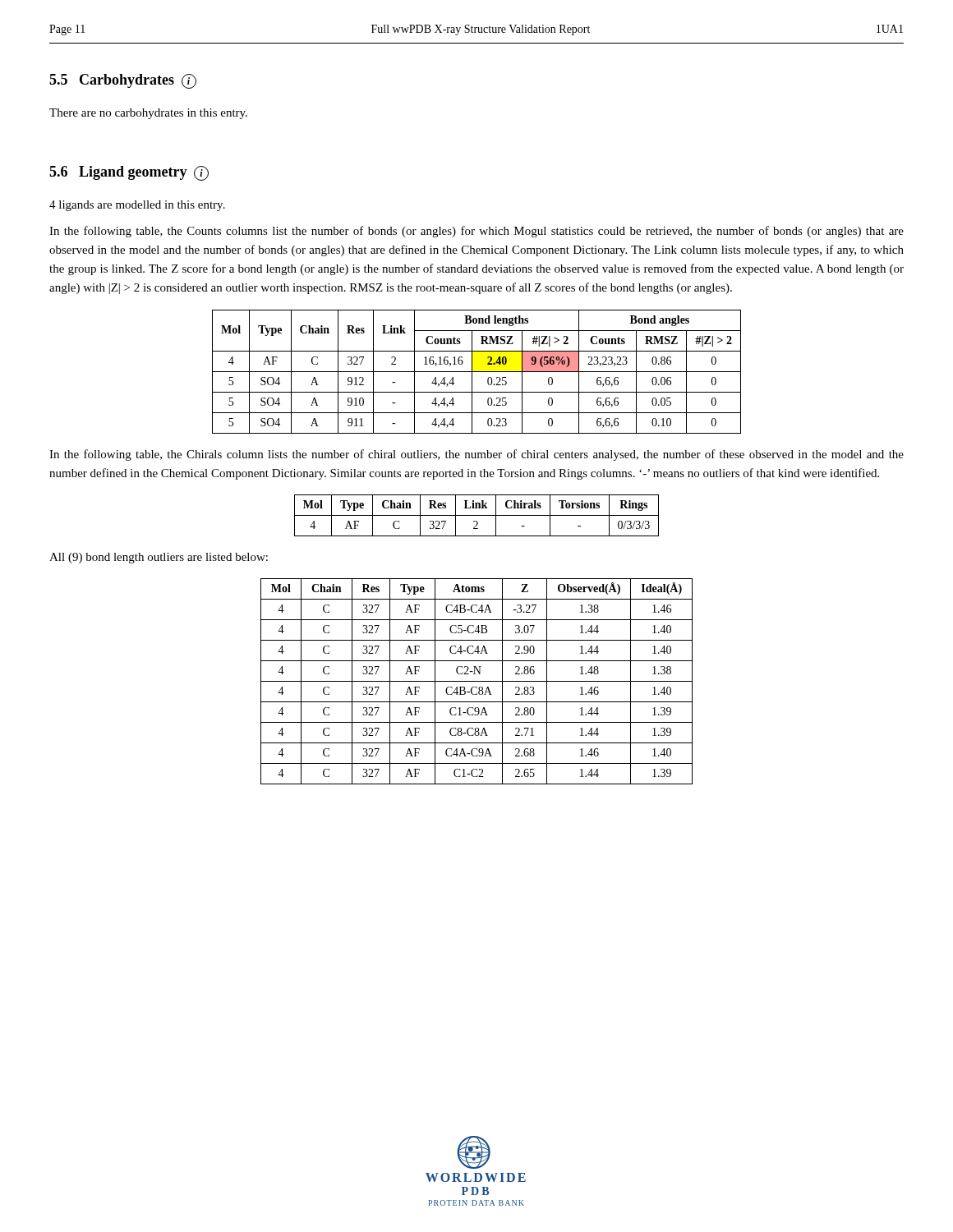
Task: Locate the block of text that opens with "All (9) bond length outliers are listed"
Action: (x=159, y=558)
